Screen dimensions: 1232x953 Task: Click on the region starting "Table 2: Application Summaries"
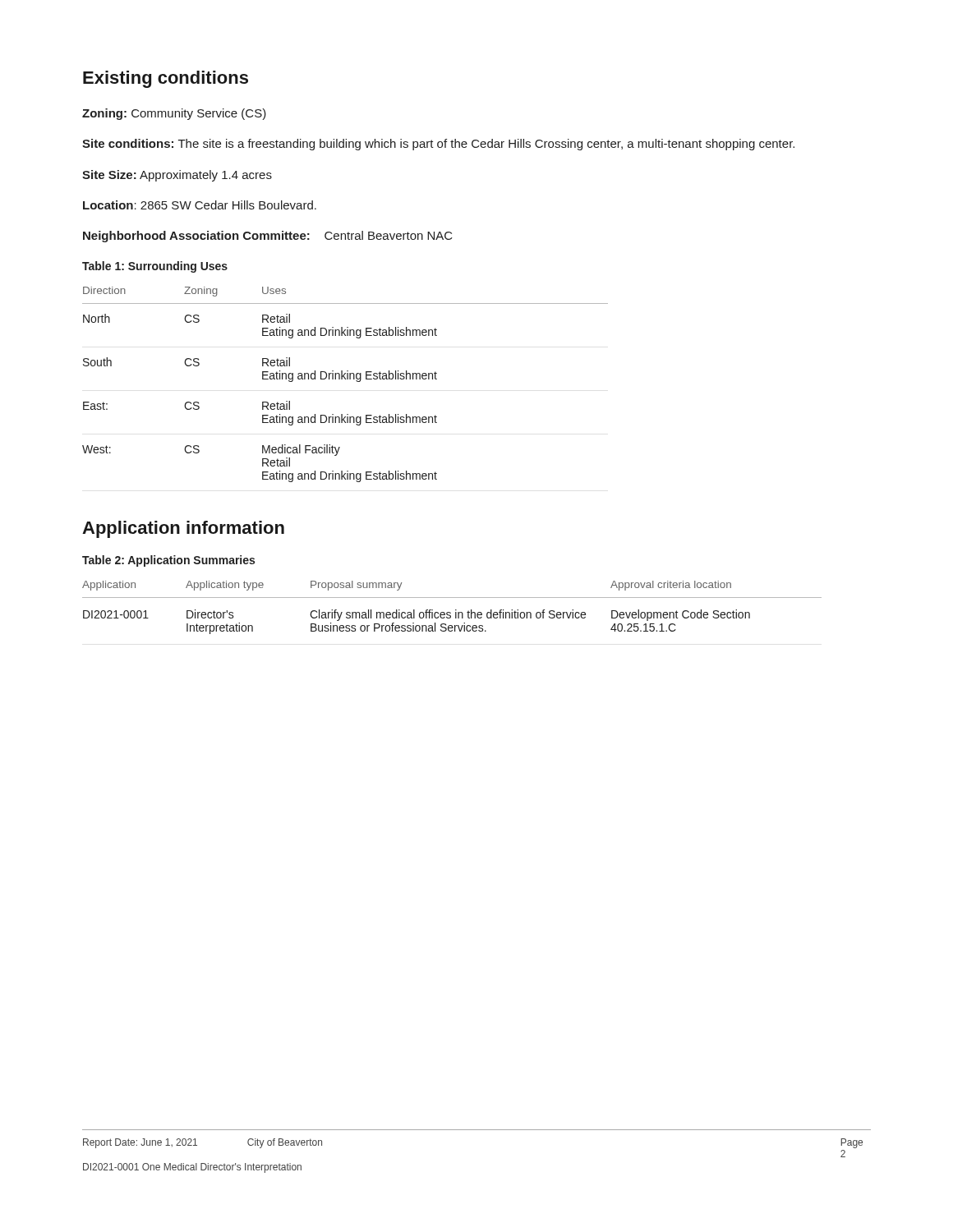pos(169,560)
